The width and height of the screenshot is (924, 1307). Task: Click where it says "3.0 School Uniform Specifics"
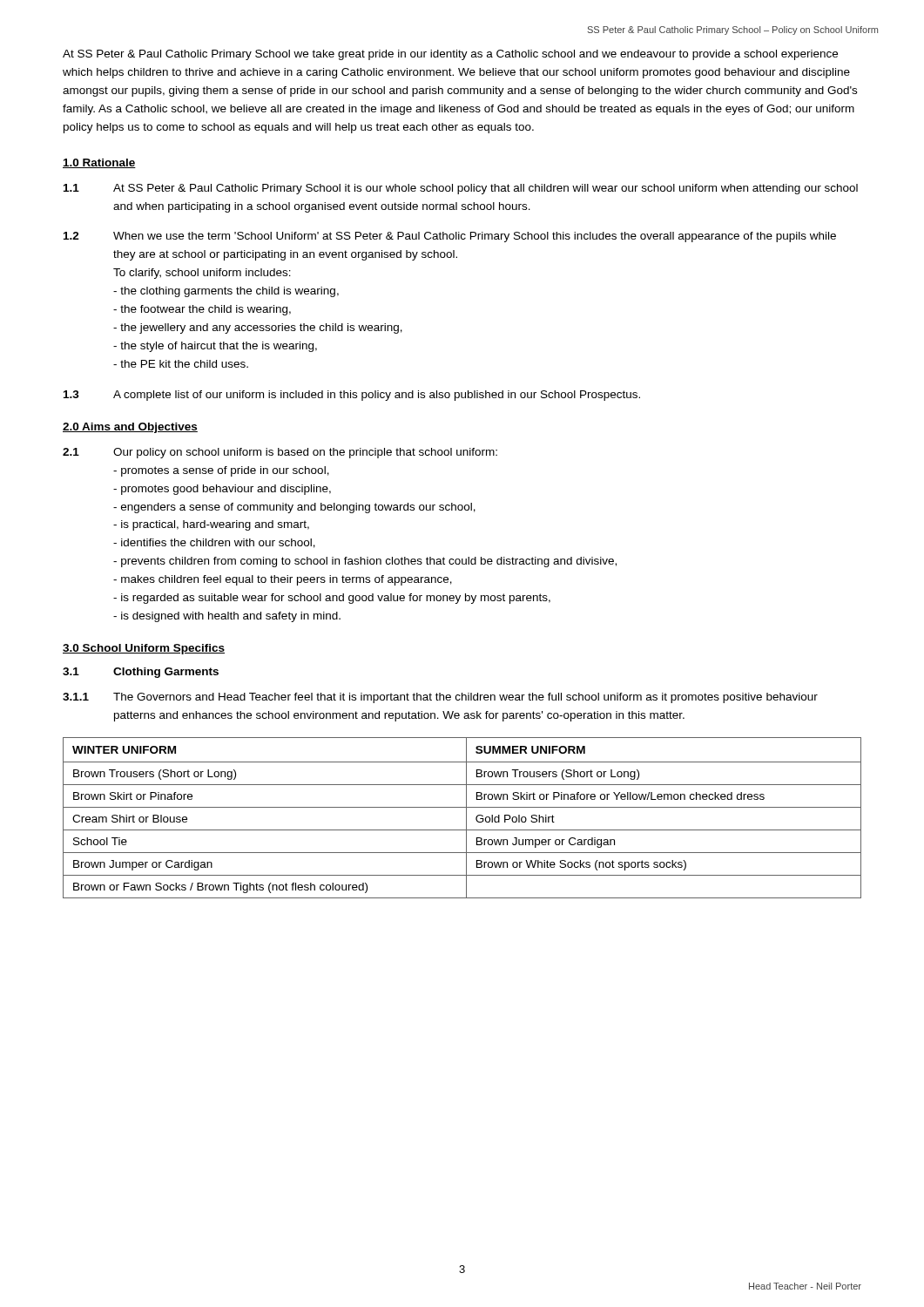tap(144, 648)
